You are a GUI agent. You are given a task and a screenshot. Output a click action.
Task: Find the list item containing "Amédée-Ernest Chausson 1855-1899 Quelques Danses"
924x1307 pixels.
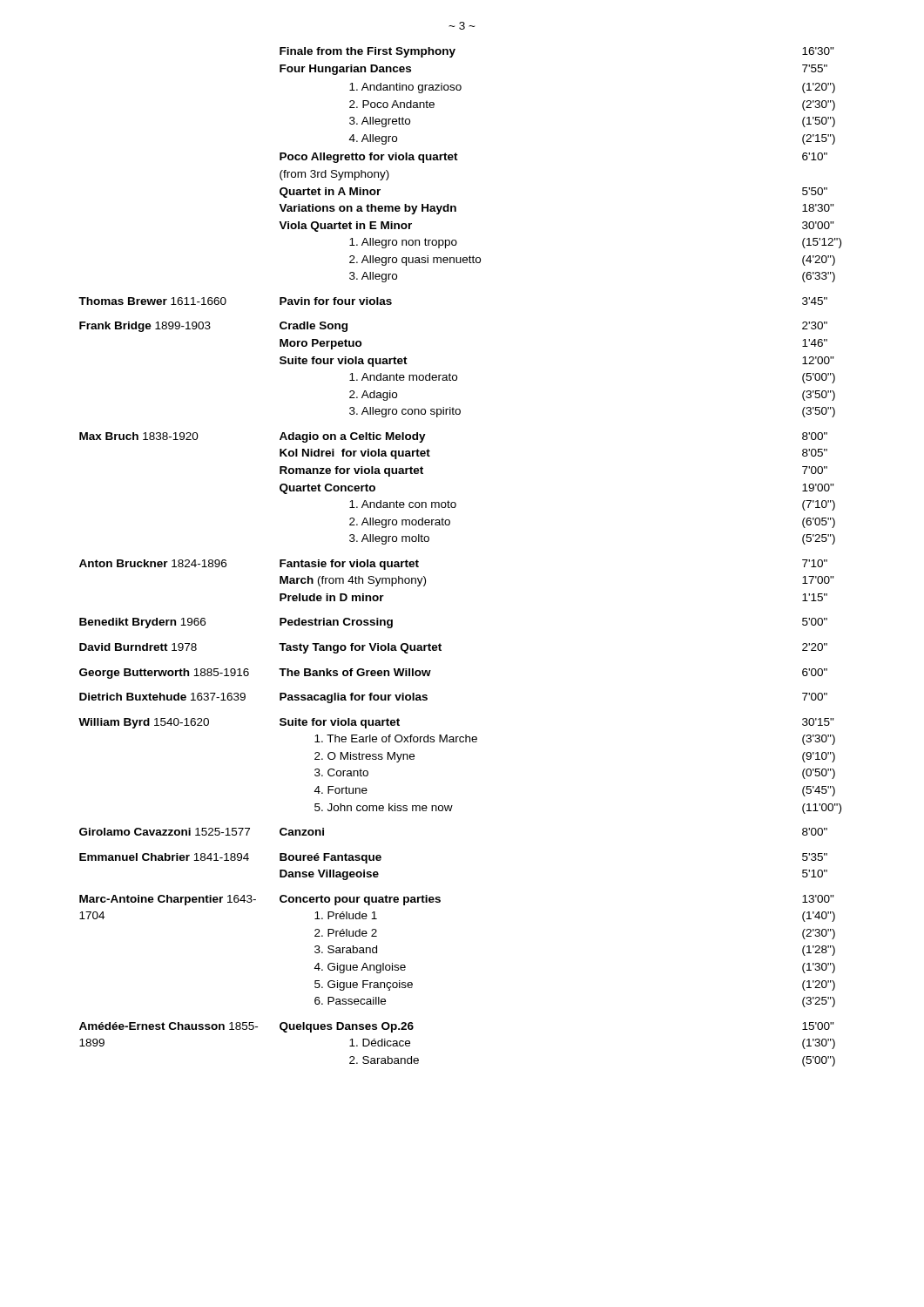click(x=173, y=1029)
